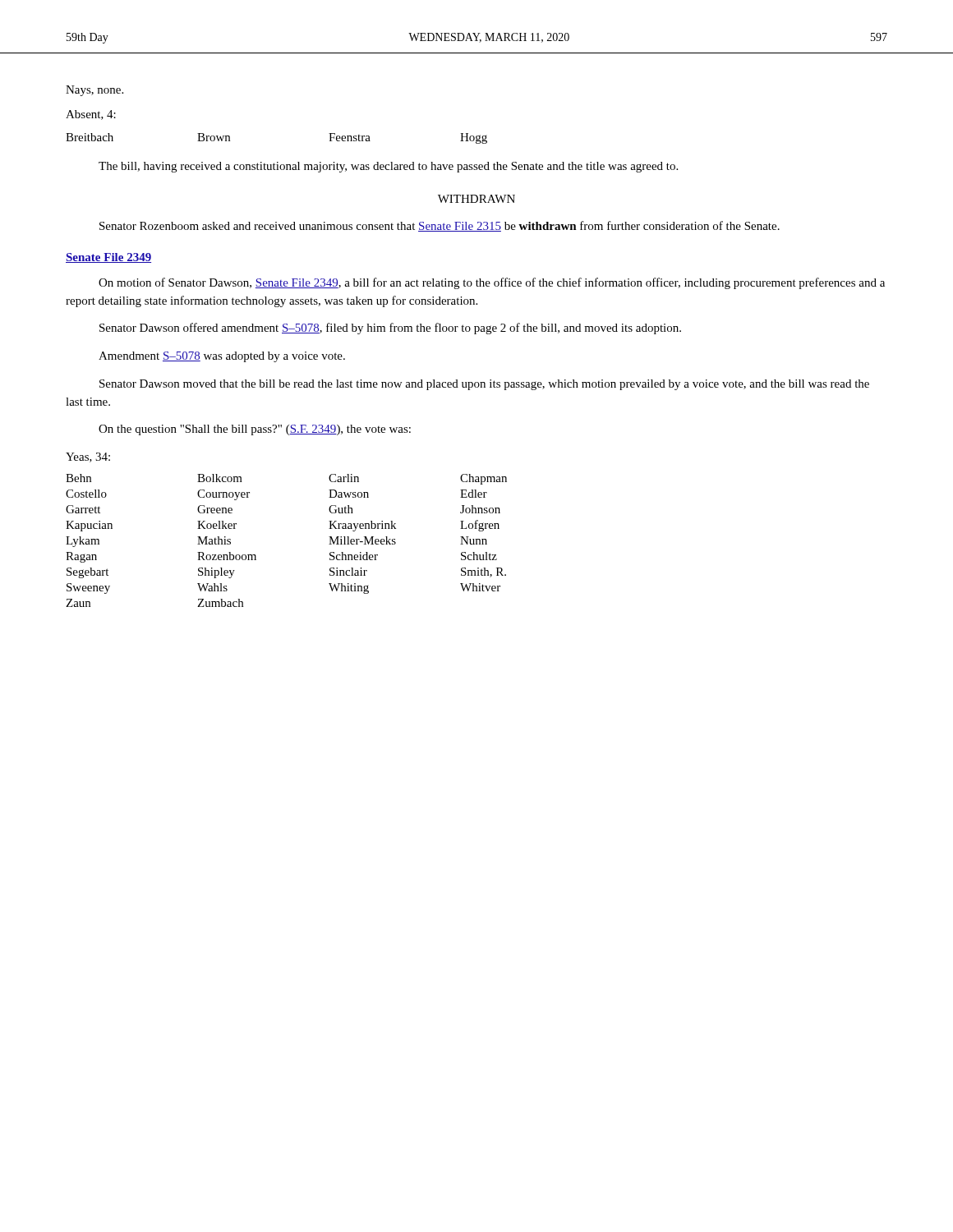Select the list item that says "Kapucian Koelker Kraayenbrink Lofgren"
The width and height of the screenshot is (953, 1232).
[329, 525]
